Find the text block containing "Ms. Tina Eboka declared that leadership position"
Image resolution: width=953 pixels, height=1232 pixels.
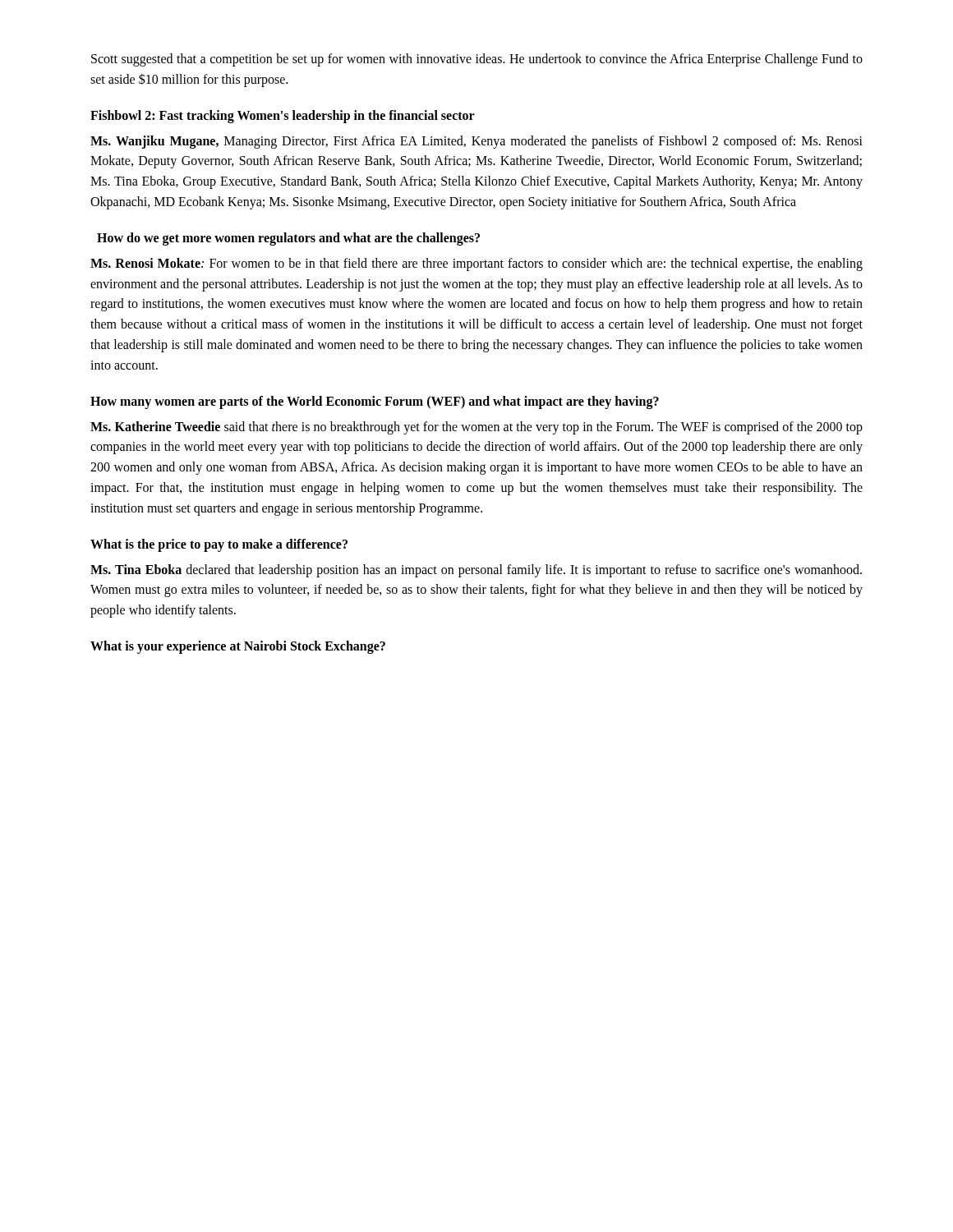pyautogui.click(x=476, y=590)
